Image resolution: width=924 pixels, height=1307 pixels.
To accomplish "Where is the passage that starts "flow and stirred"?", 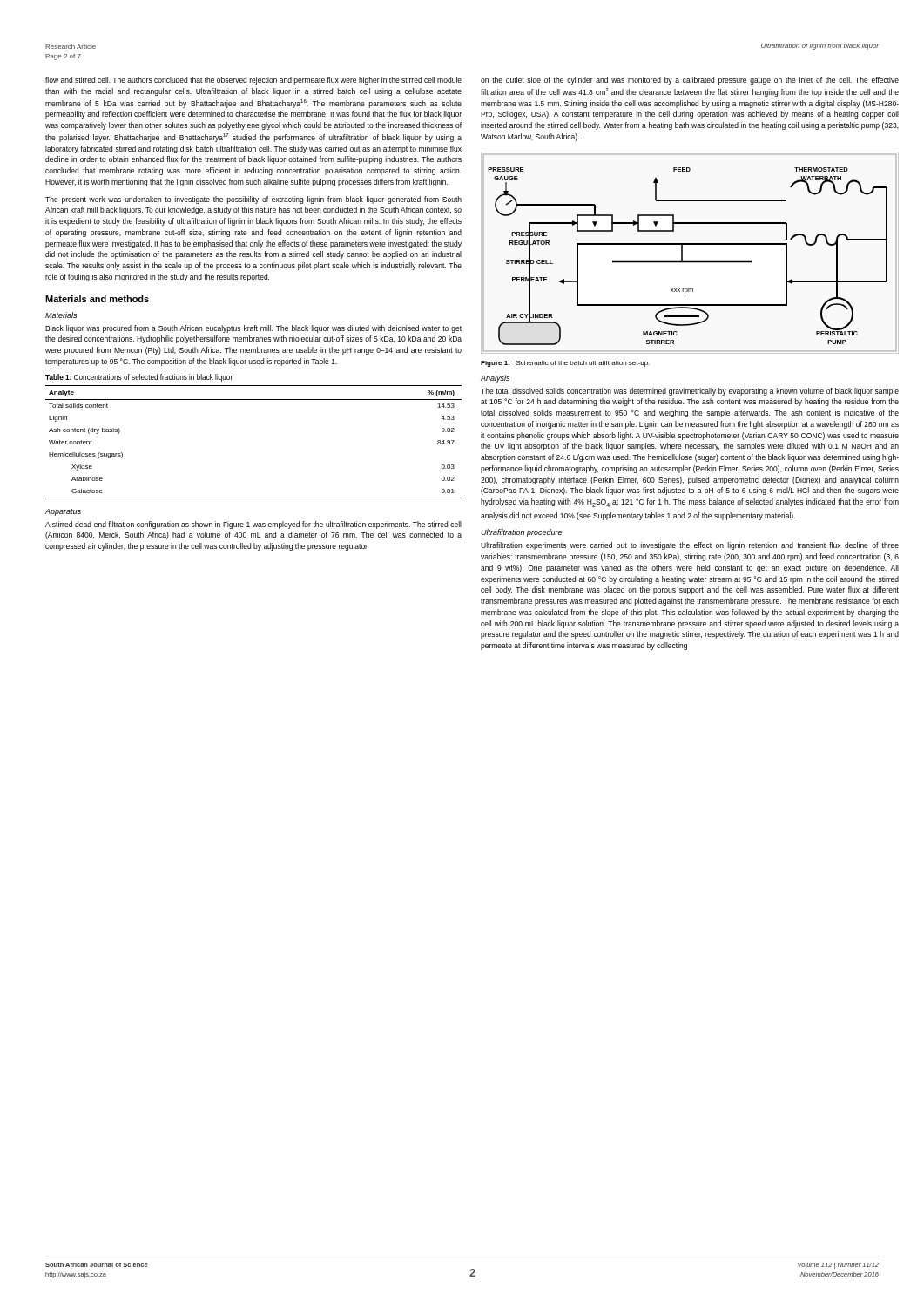I will pyautogui.click(x=253, y=132).
